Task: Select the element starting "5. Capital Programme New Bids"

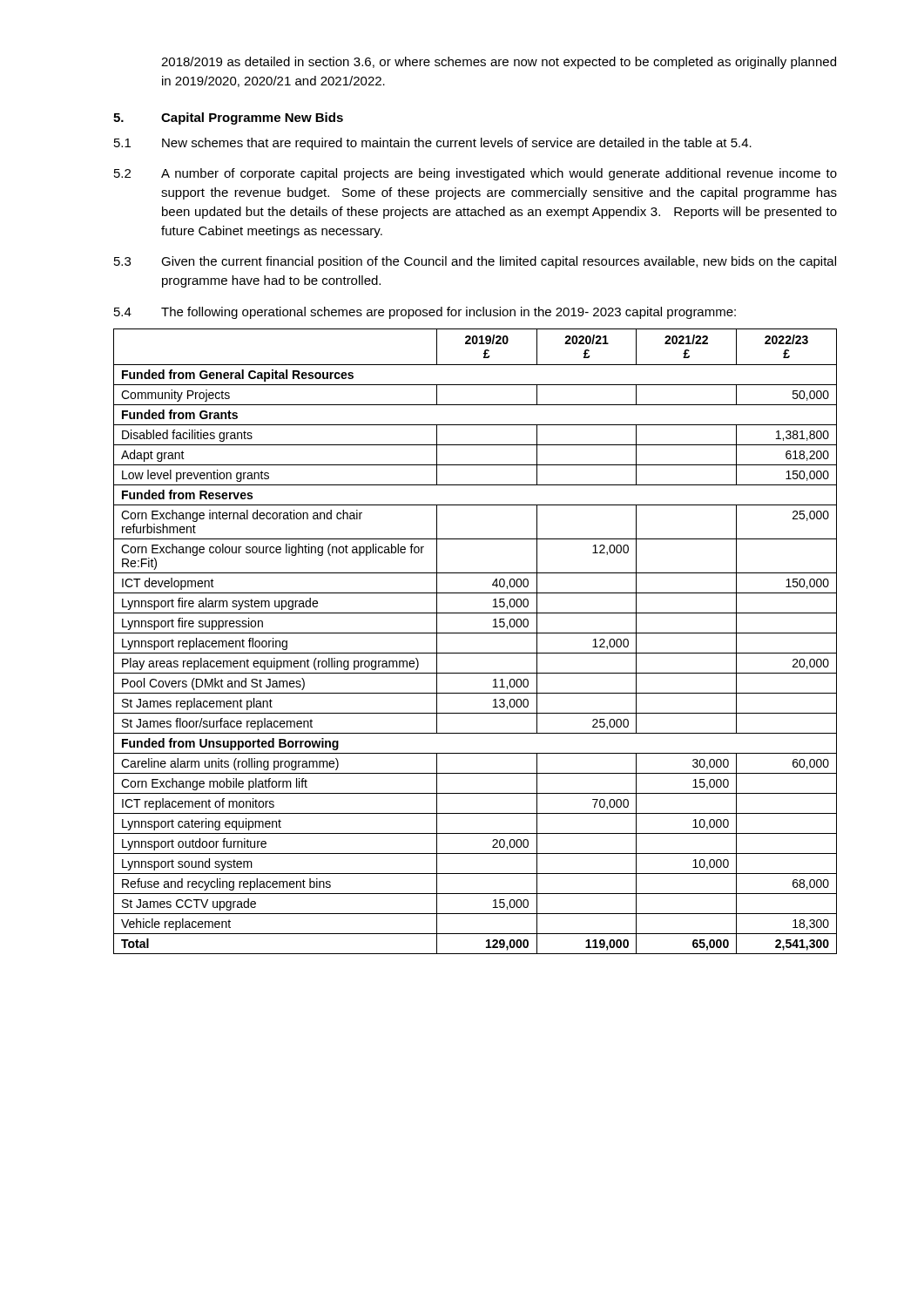Action: point(228,117)
